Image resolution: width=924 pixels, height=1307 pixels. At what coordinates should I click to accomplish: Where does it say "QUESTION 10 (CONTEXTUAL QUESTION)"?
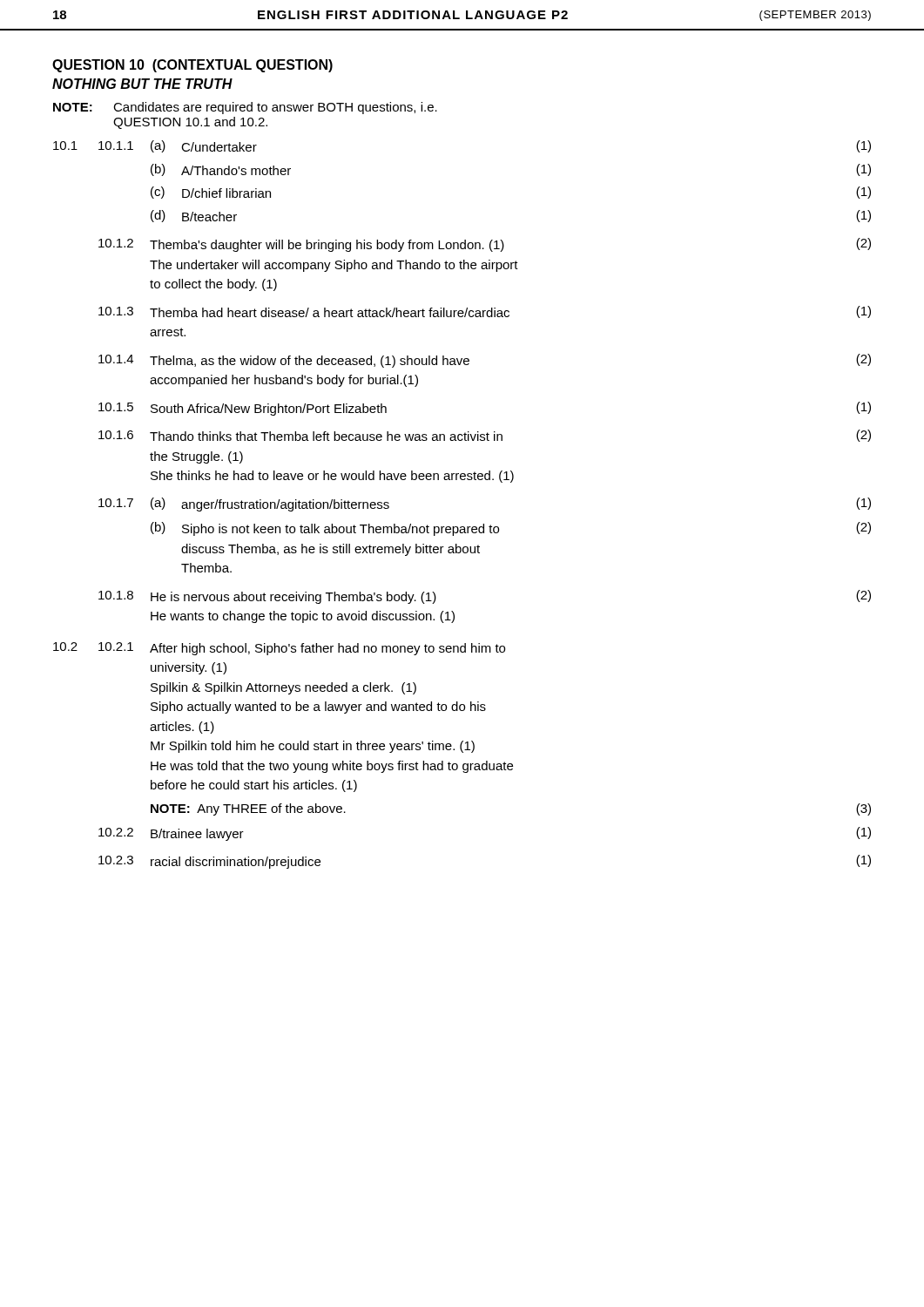coord(193,65)
